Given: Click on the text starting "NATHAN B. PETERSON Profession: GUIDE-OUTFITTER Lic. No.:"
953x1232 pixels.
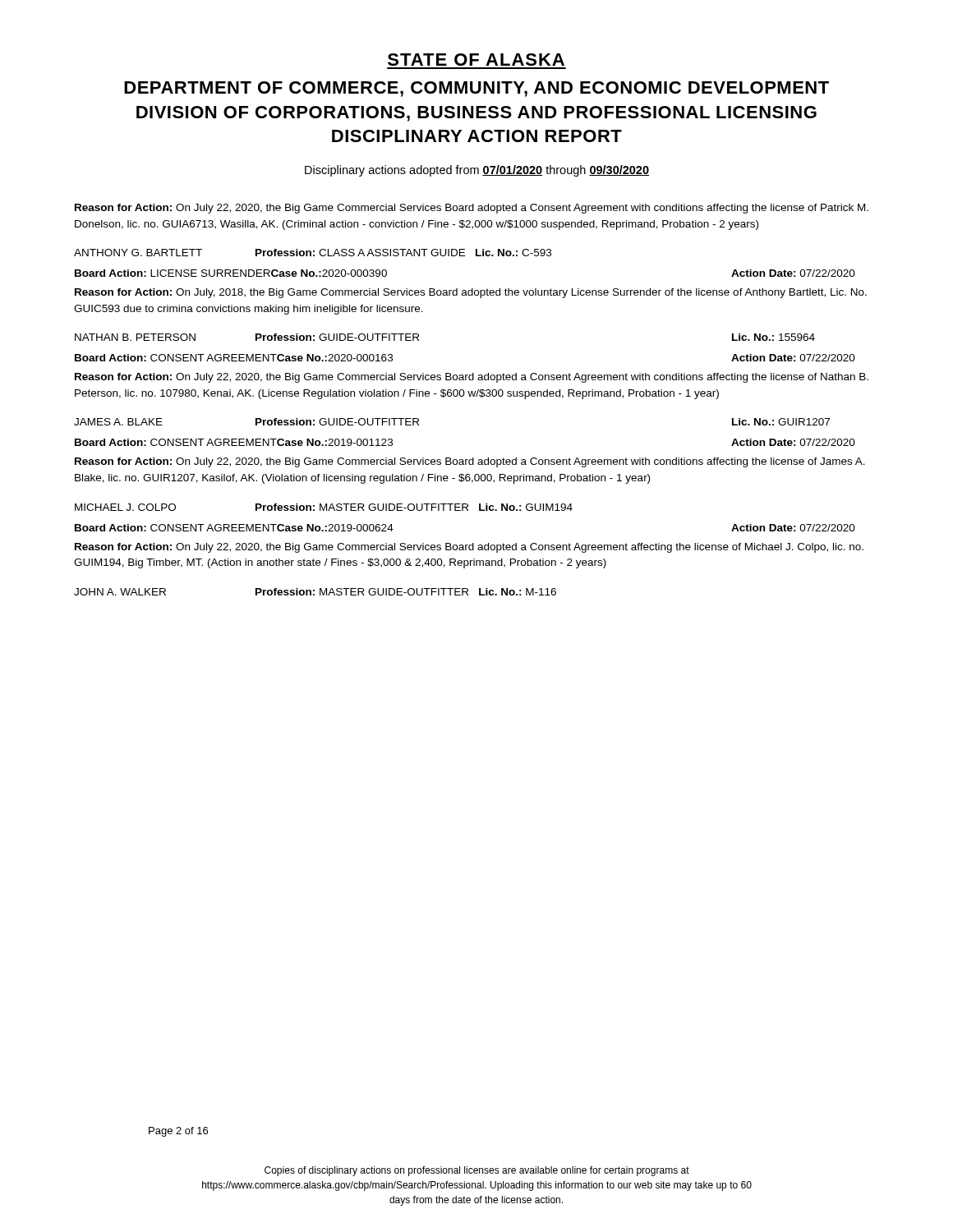Looking at the screenshot, I should click(x=139, y=338).
